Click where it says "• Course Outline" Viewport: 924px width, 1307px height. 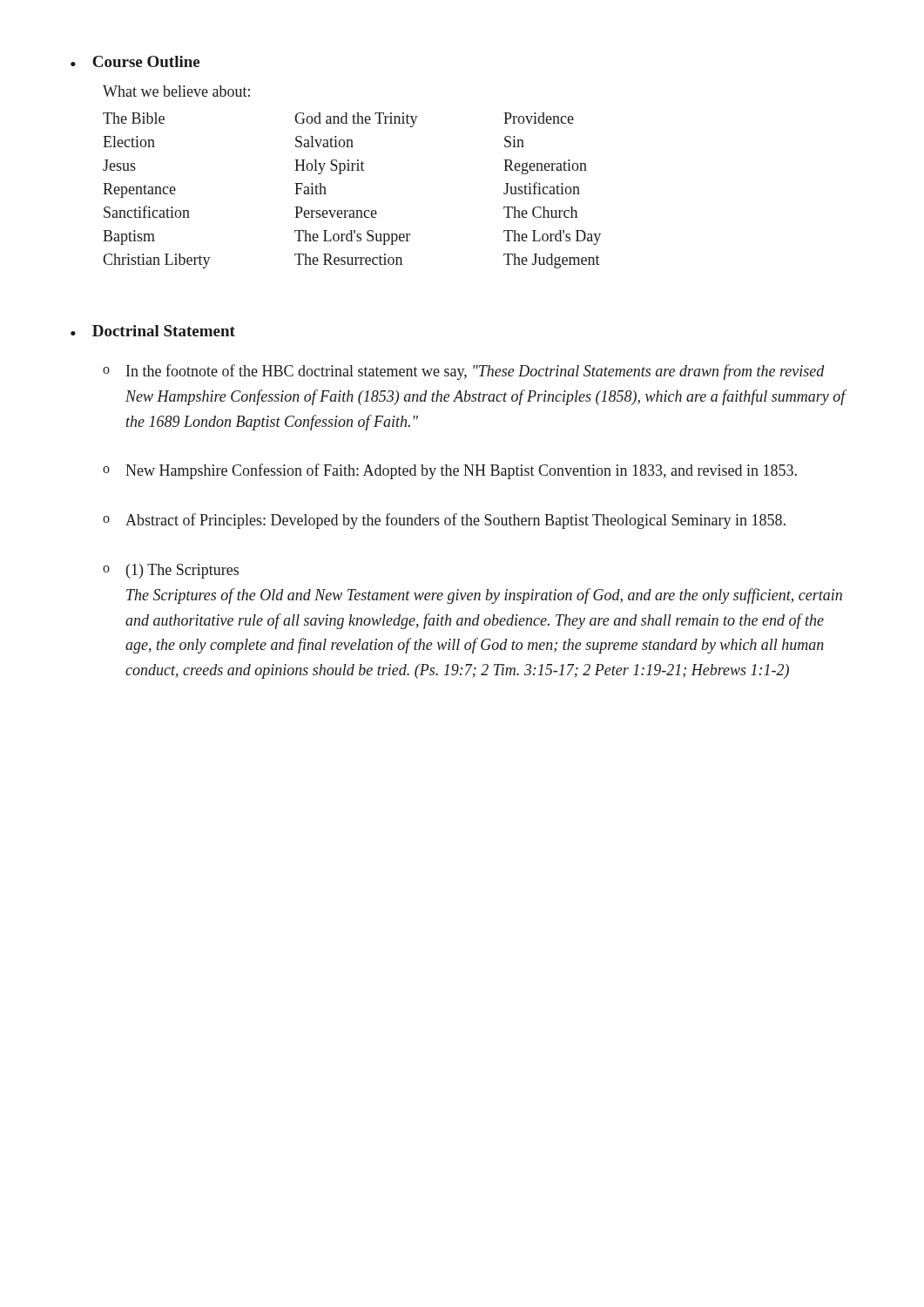(135, 64)
